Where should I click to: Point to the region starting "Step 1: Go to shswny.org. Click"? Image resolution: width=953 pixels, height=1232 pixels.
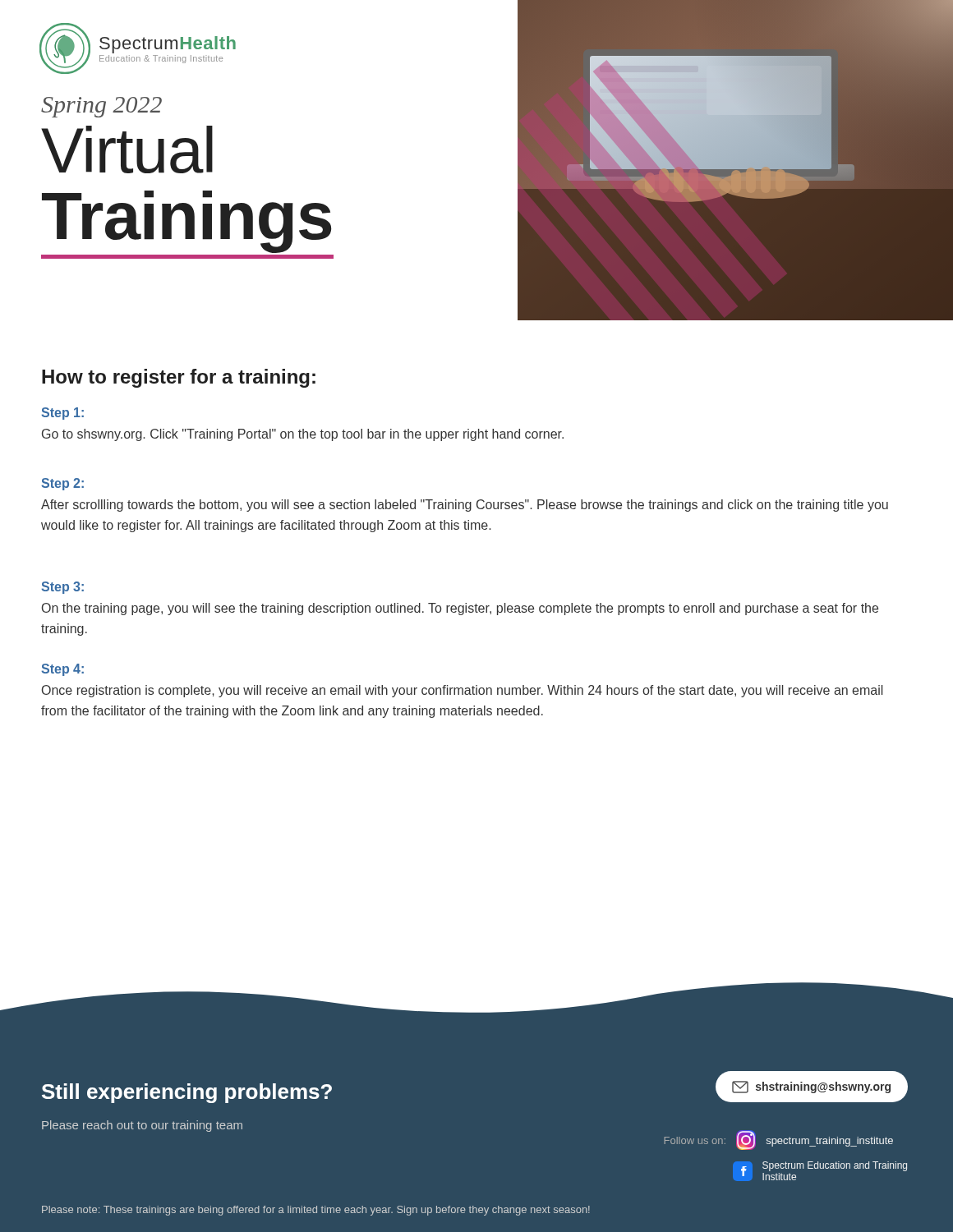click(476, 425)
